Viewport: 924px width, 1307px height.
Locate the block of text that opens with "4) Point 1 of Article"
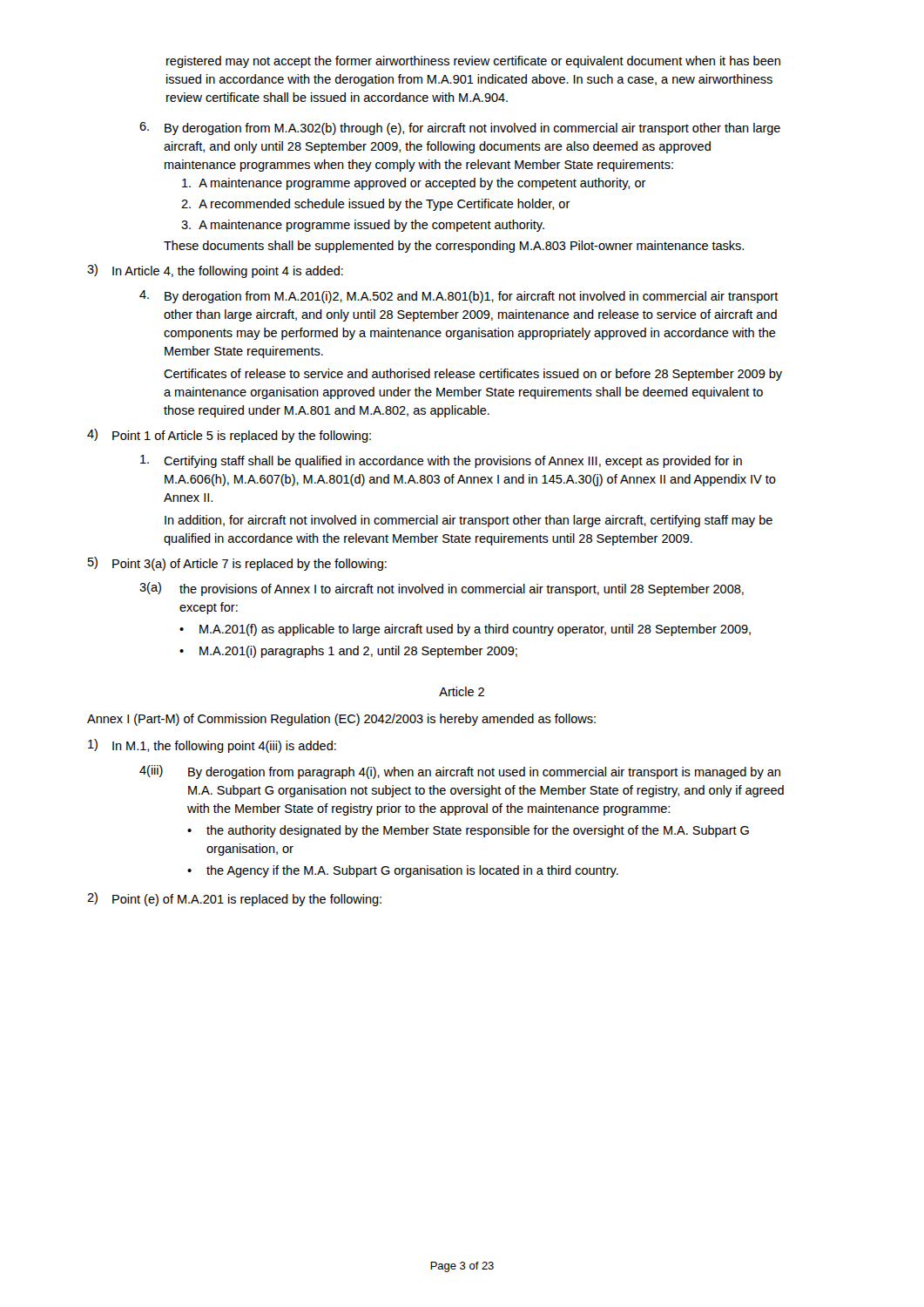tap(229, 436)
